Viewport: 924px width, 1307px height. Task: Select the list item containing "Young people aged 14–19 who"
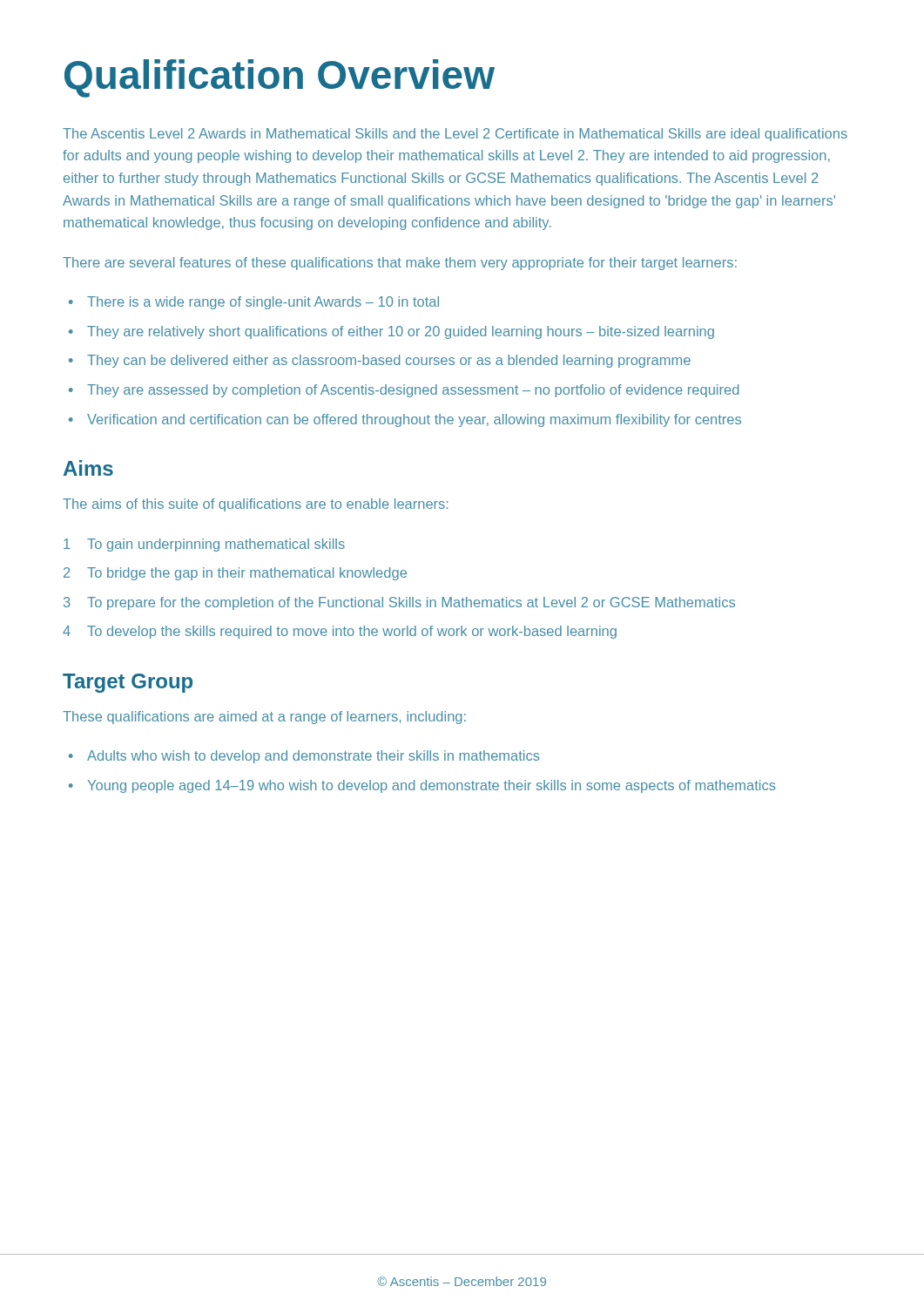pyautogui.click(x=432, y=785)
